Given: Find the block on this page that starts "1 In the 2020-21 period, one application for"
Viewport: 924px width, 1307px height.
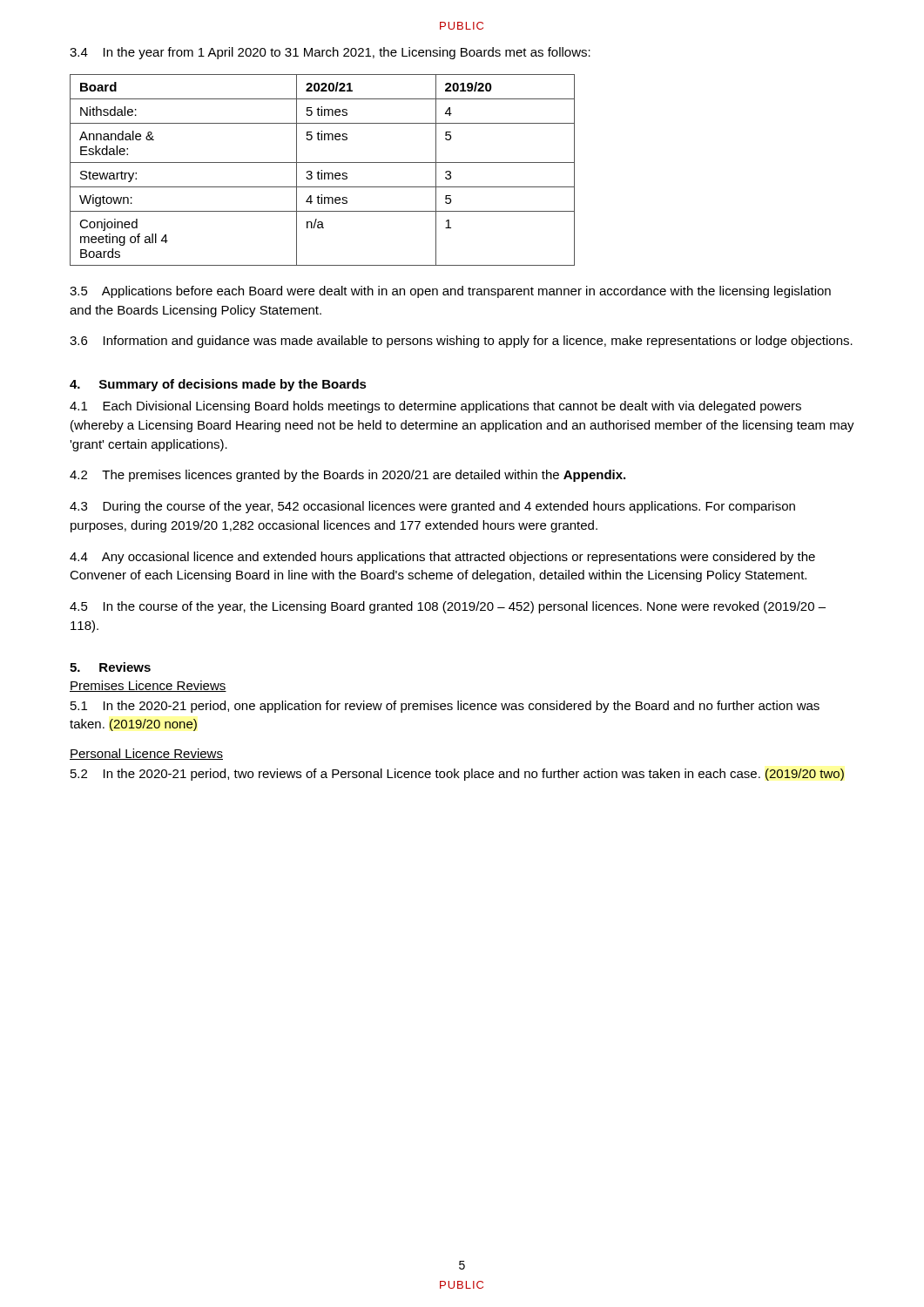Looking at the screenshot, I should pyautogui.click(x=445, y=714).
